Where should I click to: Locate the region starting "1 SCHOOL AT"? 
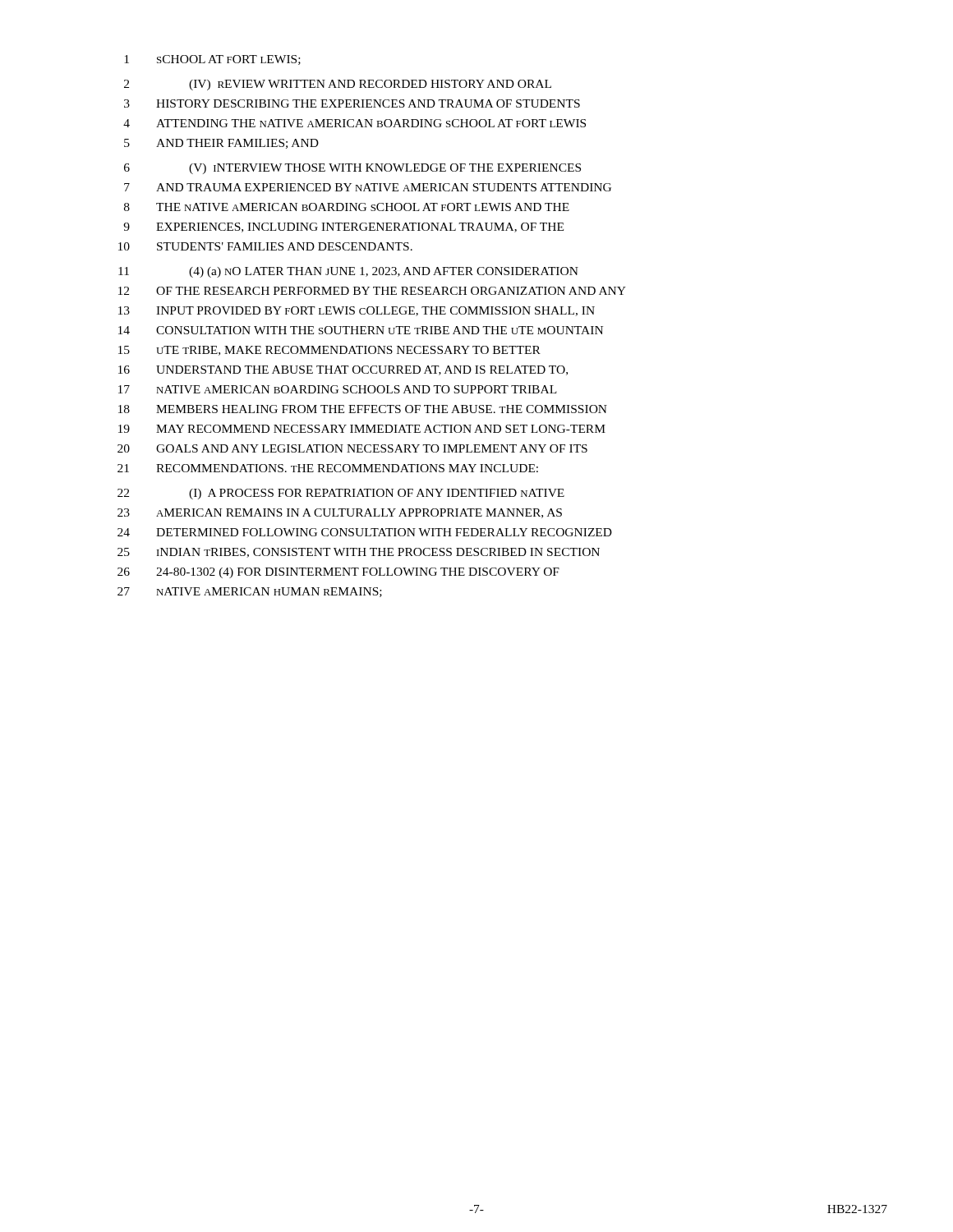click(x=212, y=60)
